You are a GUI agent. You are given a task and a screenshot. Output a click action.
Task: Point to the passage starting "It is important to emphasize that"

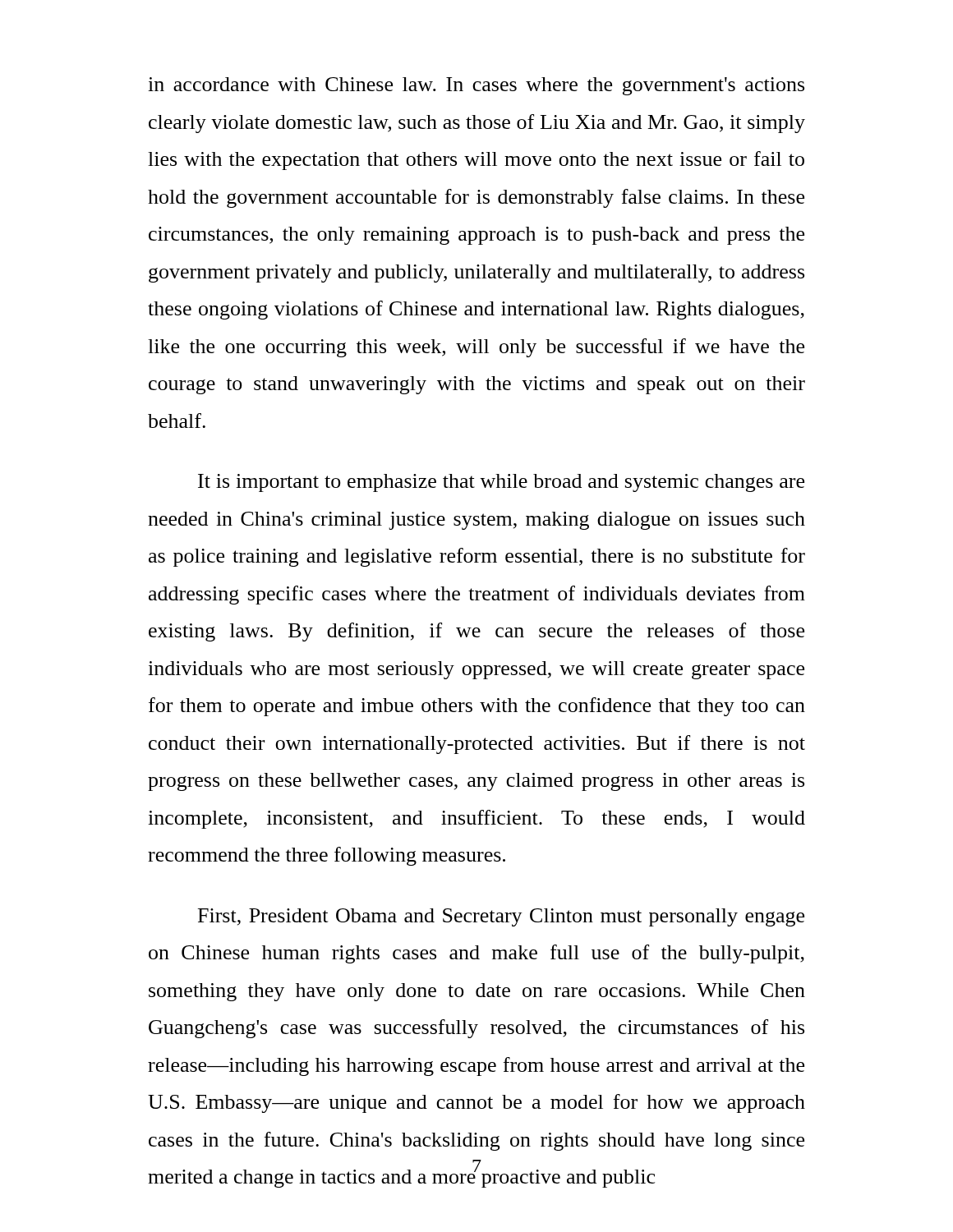click(x=476, y=668)
